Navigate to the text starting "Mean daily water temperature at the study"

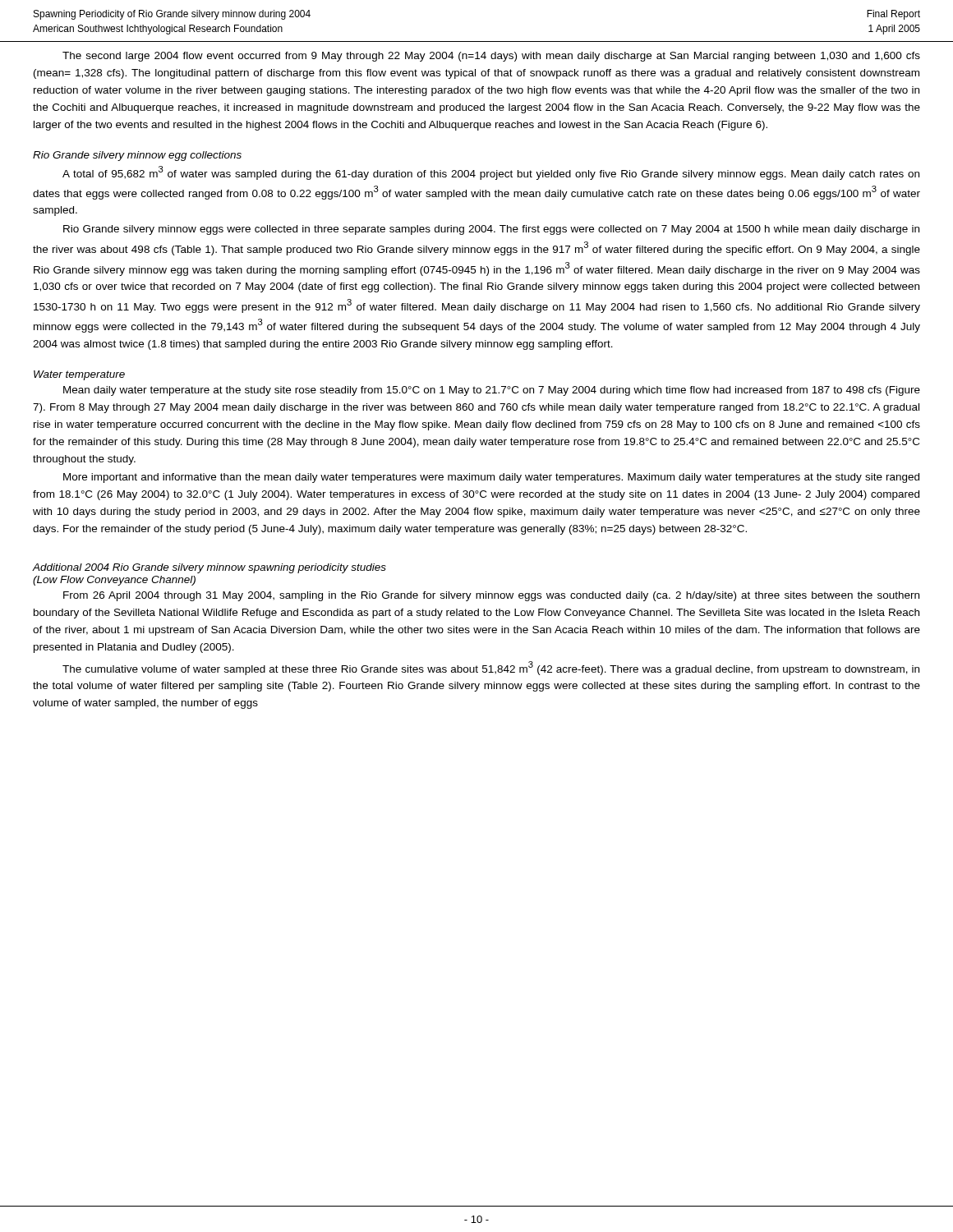point(492,391)
